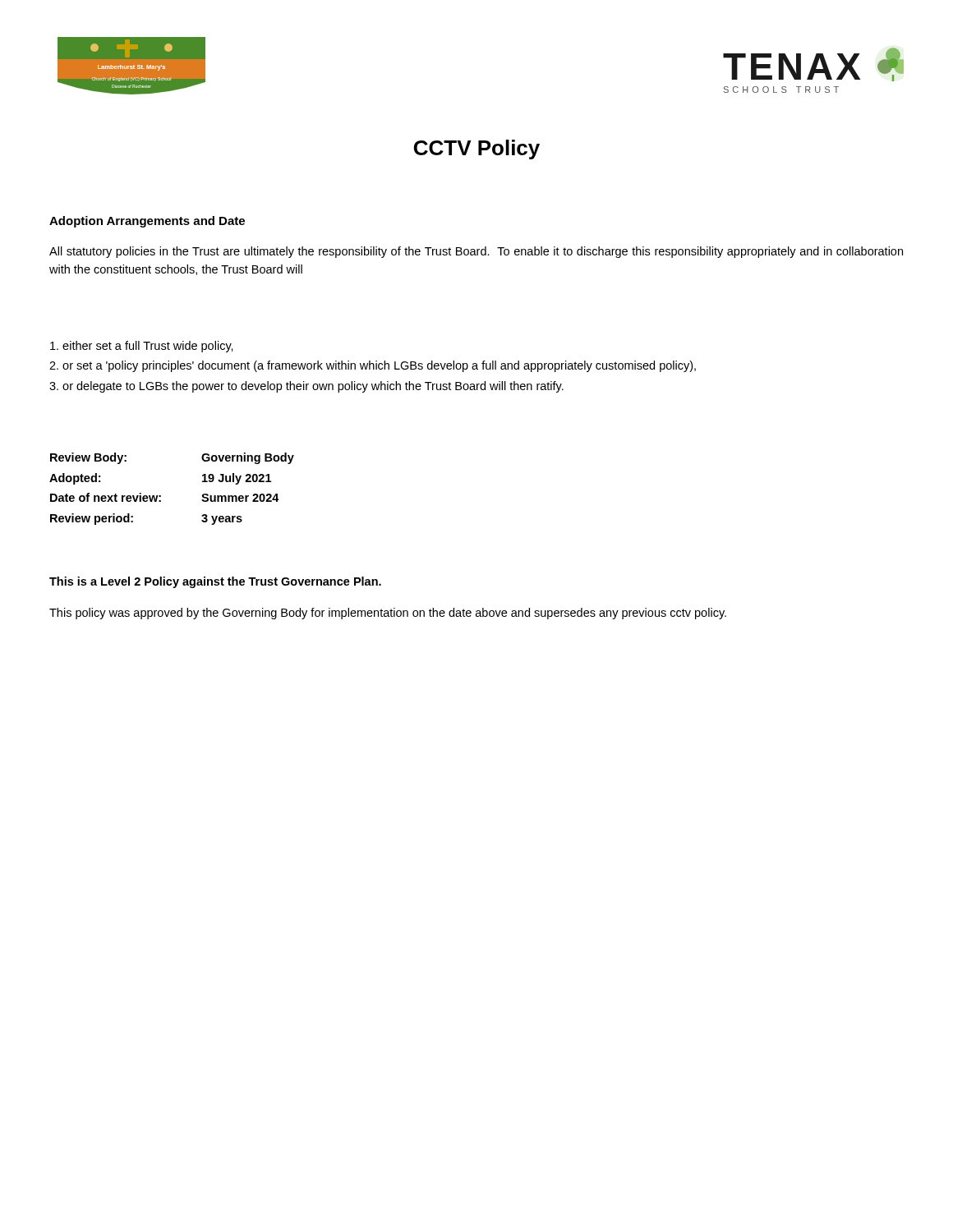Click on the table containing "Governing Body"

tap(191, 488)
